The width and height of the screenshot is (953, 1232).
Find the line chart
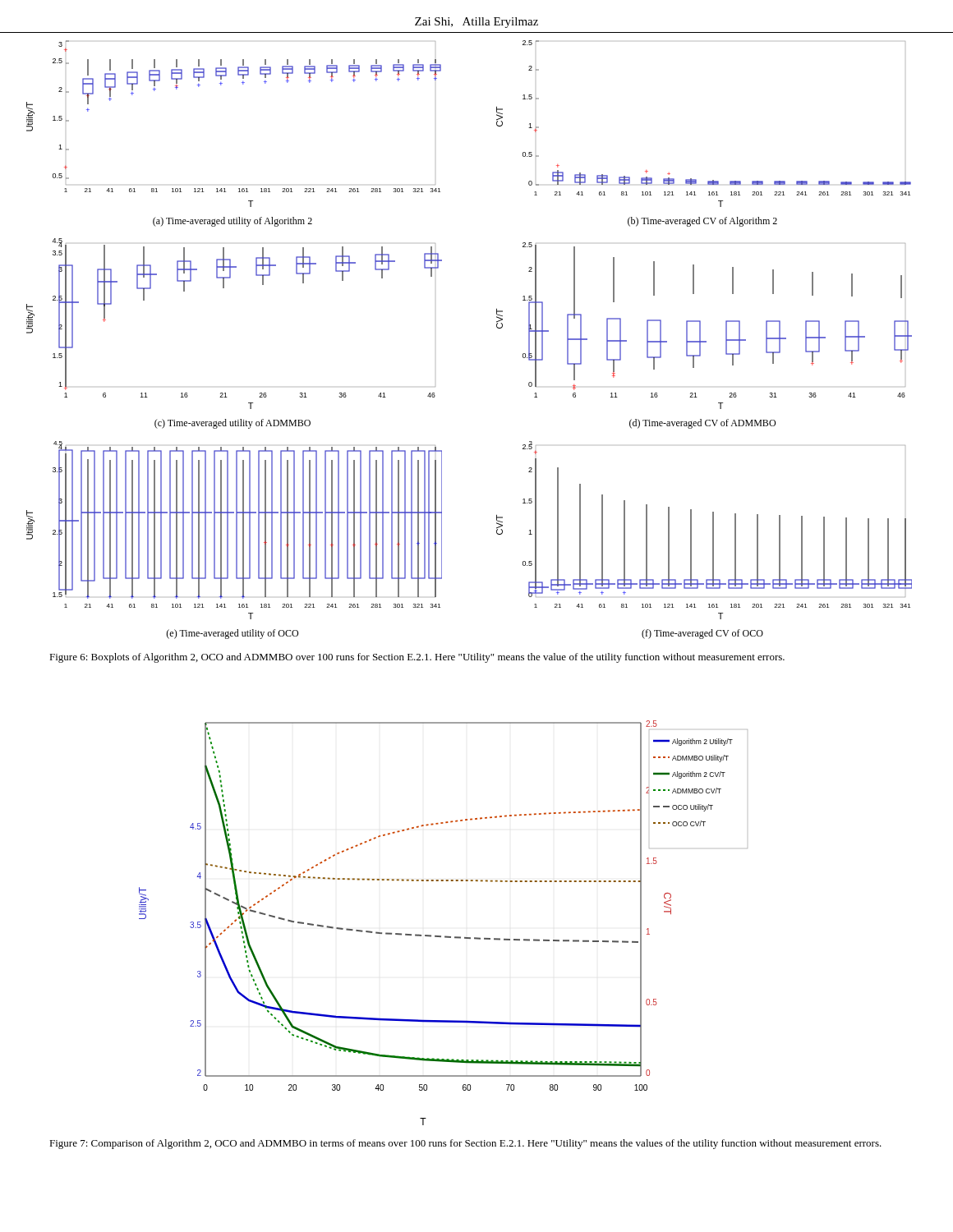coord(444,920)
